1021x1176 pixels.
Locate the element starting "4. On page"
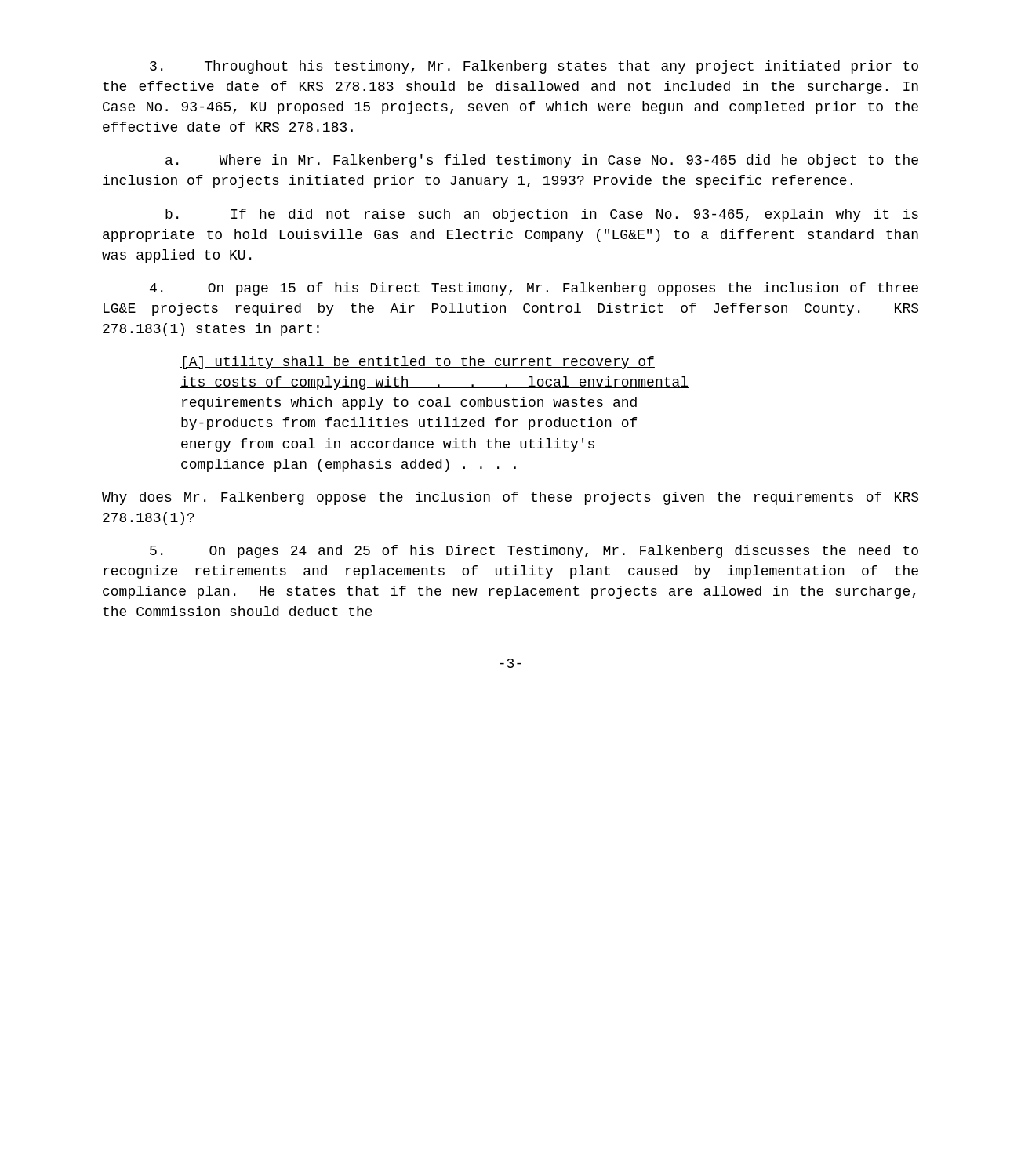point(510,309)
